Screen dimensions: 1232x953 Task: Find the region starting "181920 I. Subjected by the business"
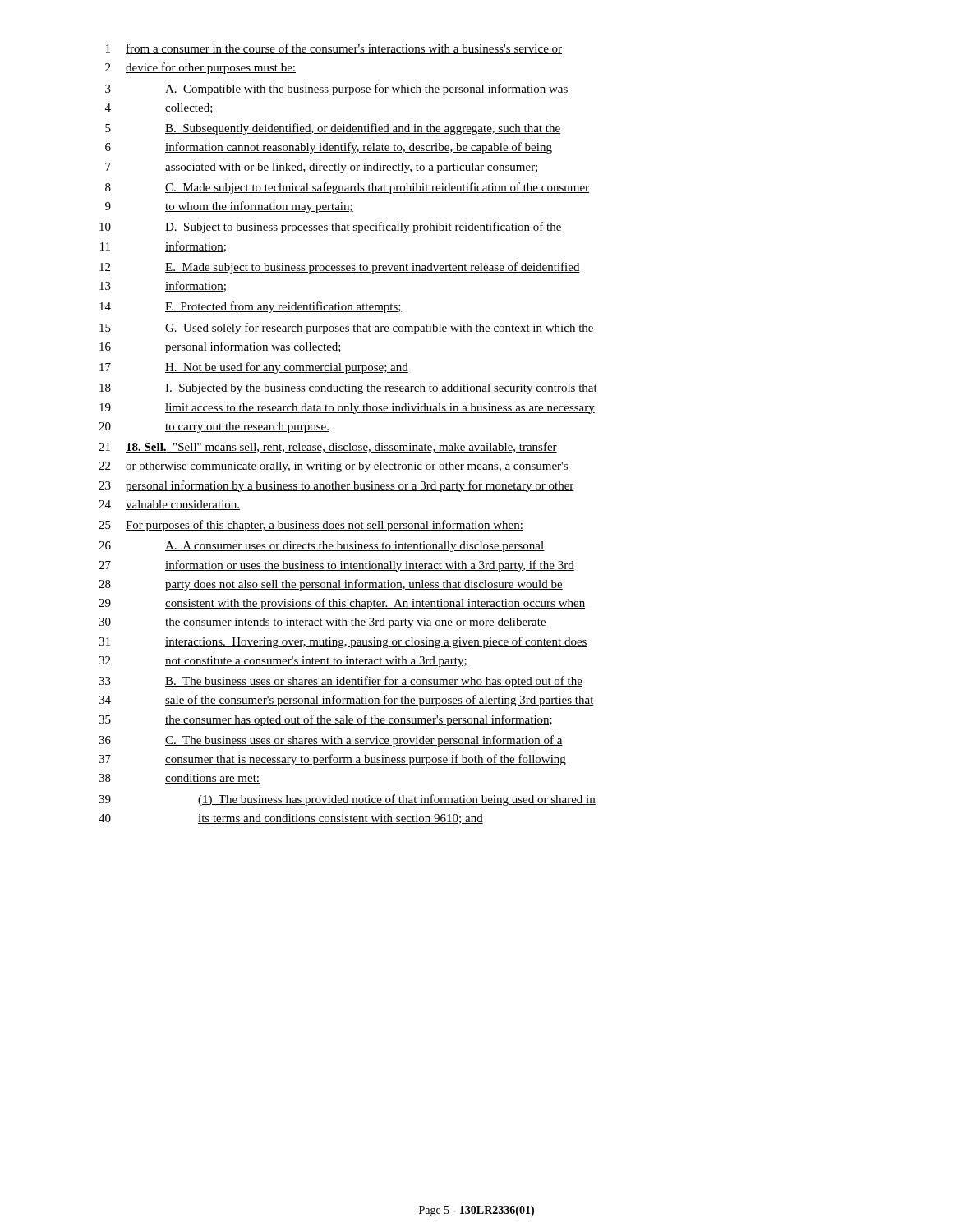point(476,407)
